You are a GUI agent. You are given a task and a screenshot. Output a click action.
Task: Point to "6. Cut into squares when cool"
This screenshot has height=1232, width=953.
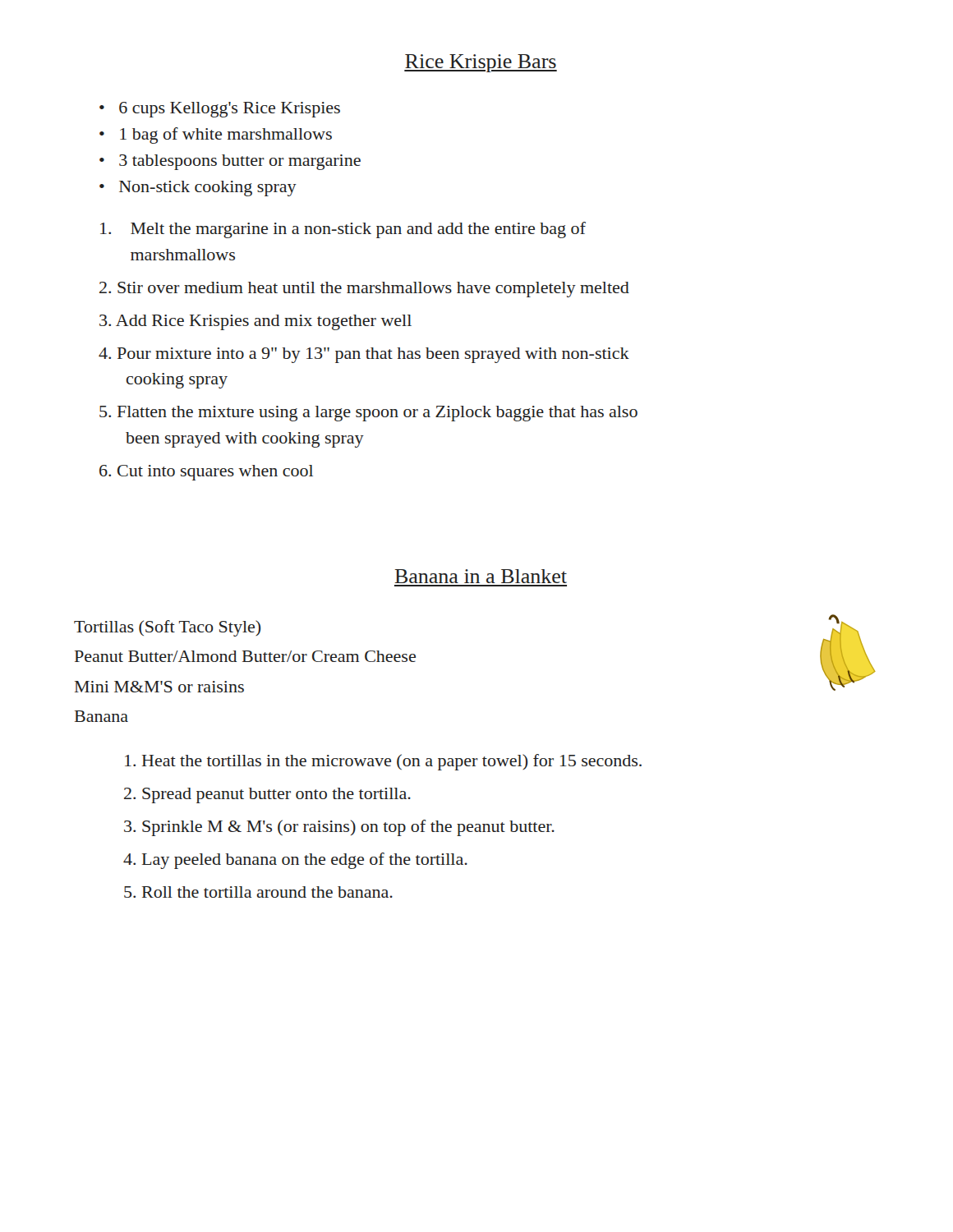point(206,470)
